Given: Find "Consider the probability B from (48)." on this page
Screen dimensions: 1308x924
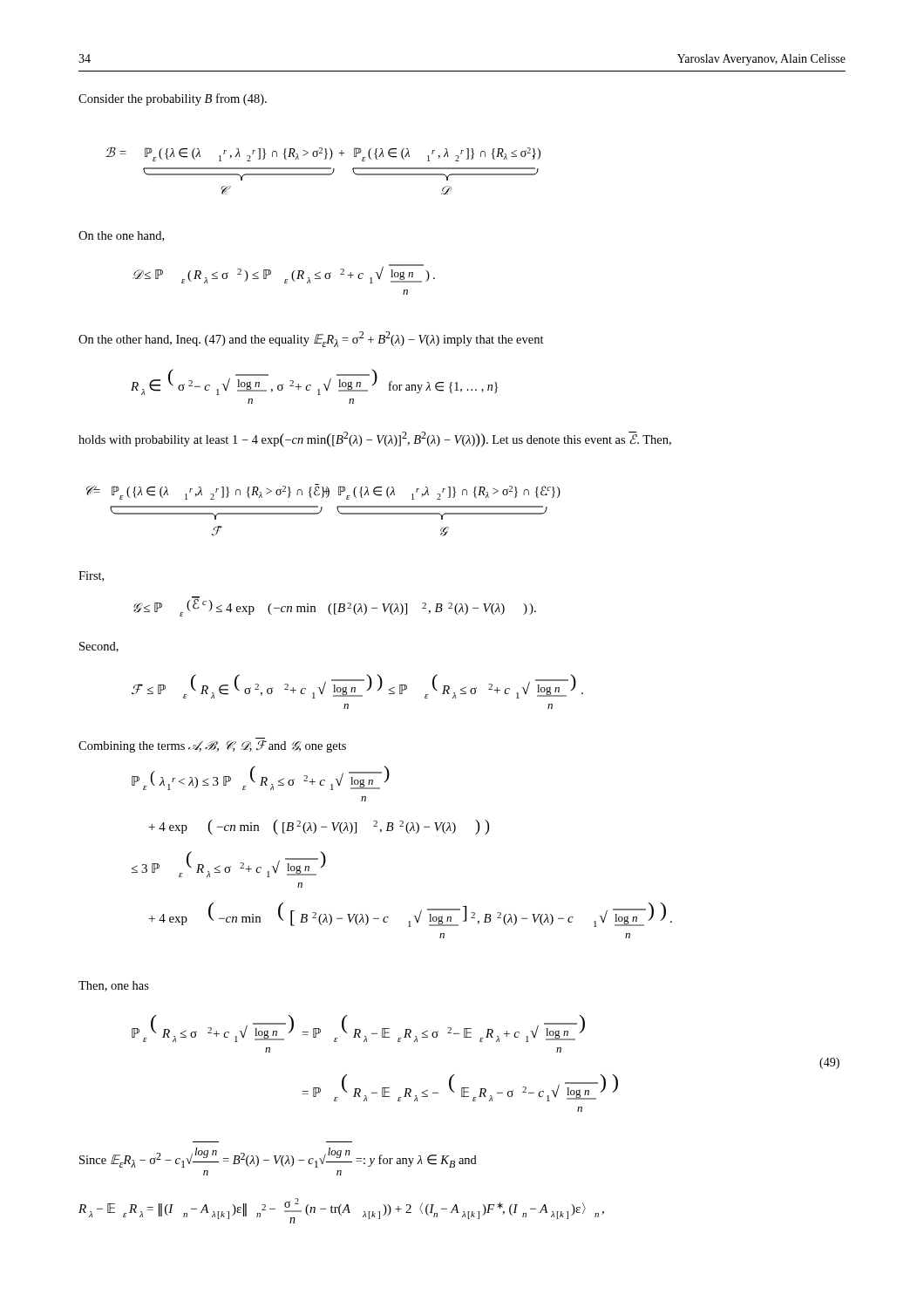Looking at the screenshot, I should click(173, 99).
